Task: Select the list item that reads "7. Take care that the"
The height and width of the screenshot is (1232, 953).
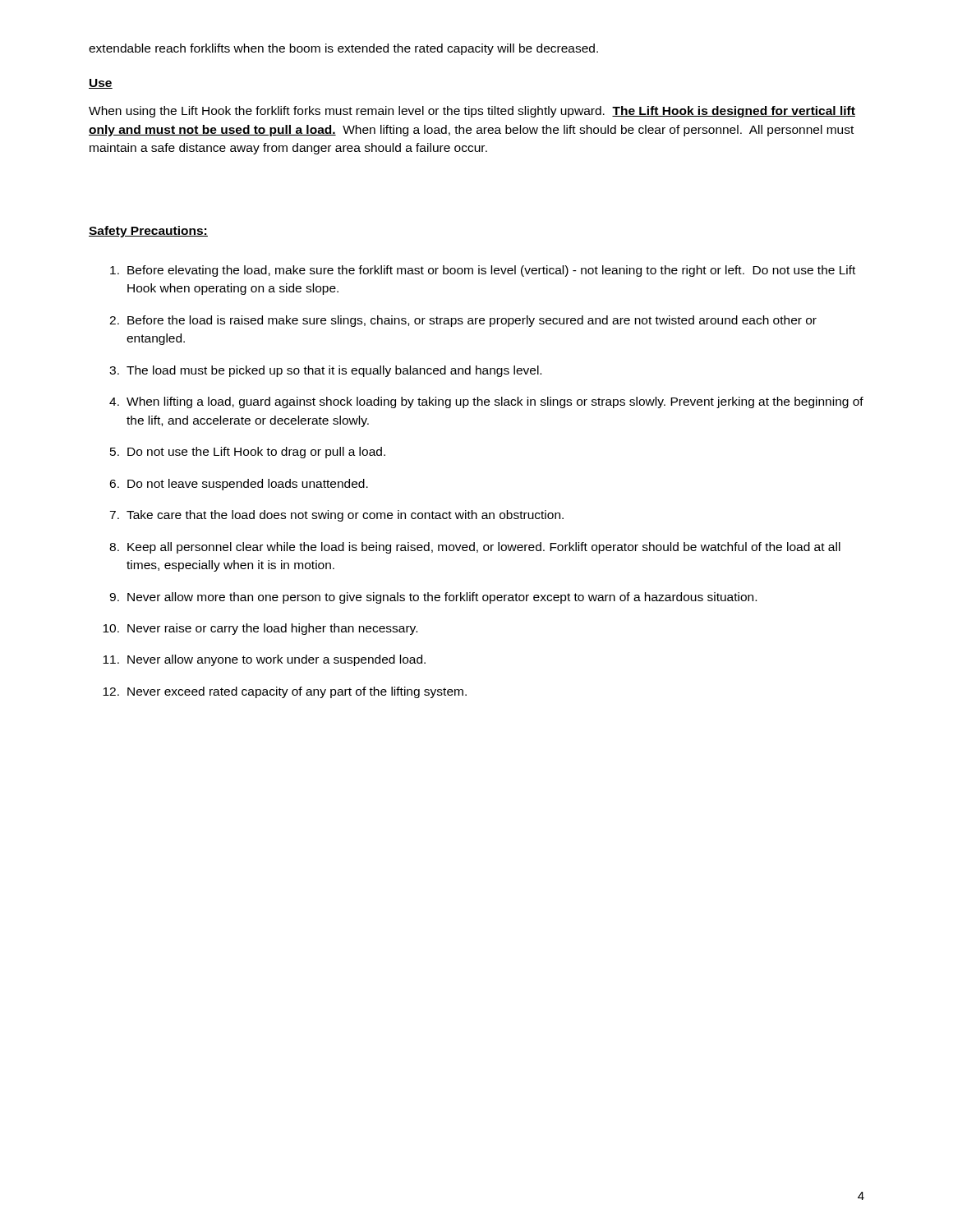Action: [476, 515]
